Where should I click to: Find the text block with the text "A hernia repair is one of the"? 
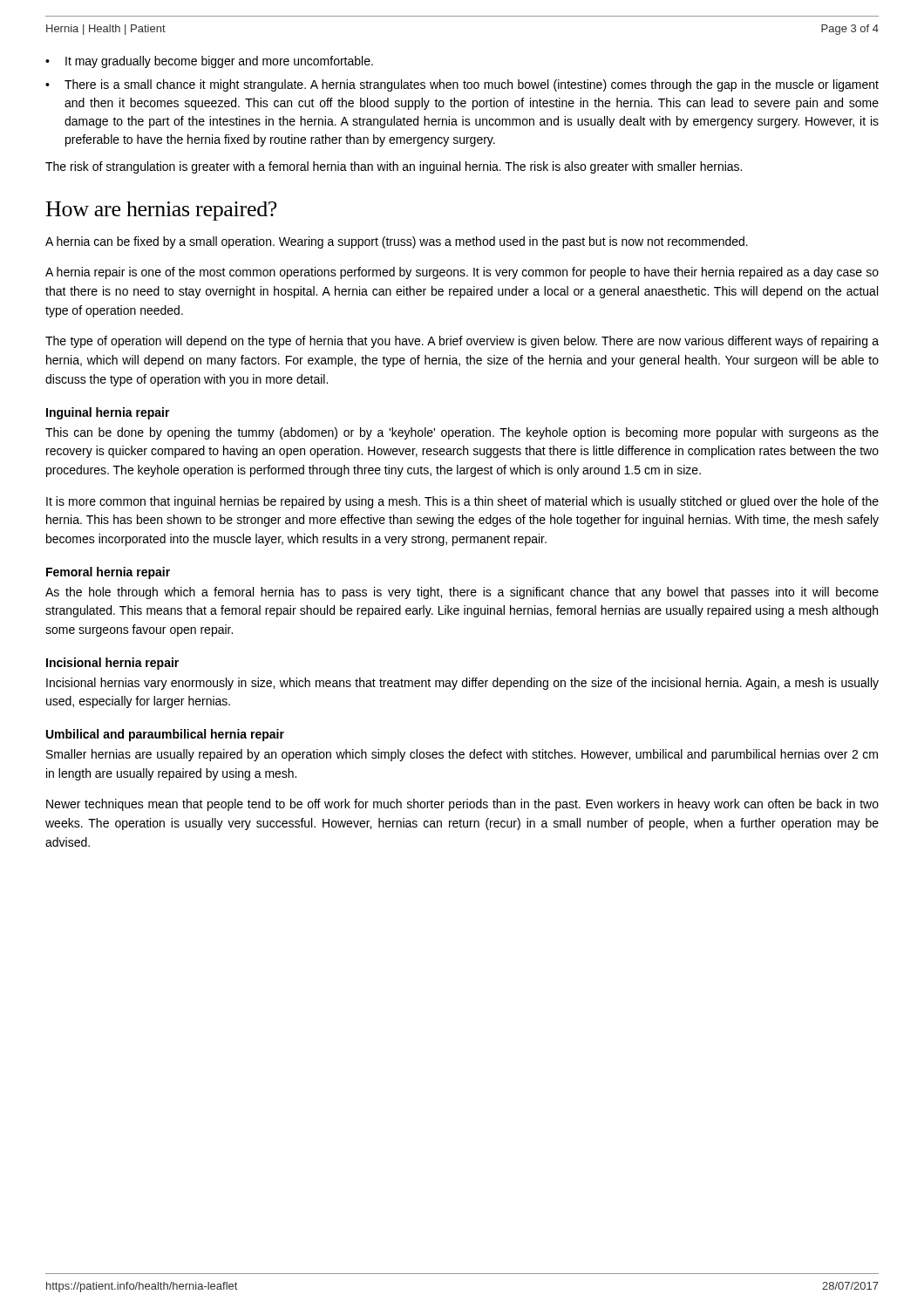462,291
